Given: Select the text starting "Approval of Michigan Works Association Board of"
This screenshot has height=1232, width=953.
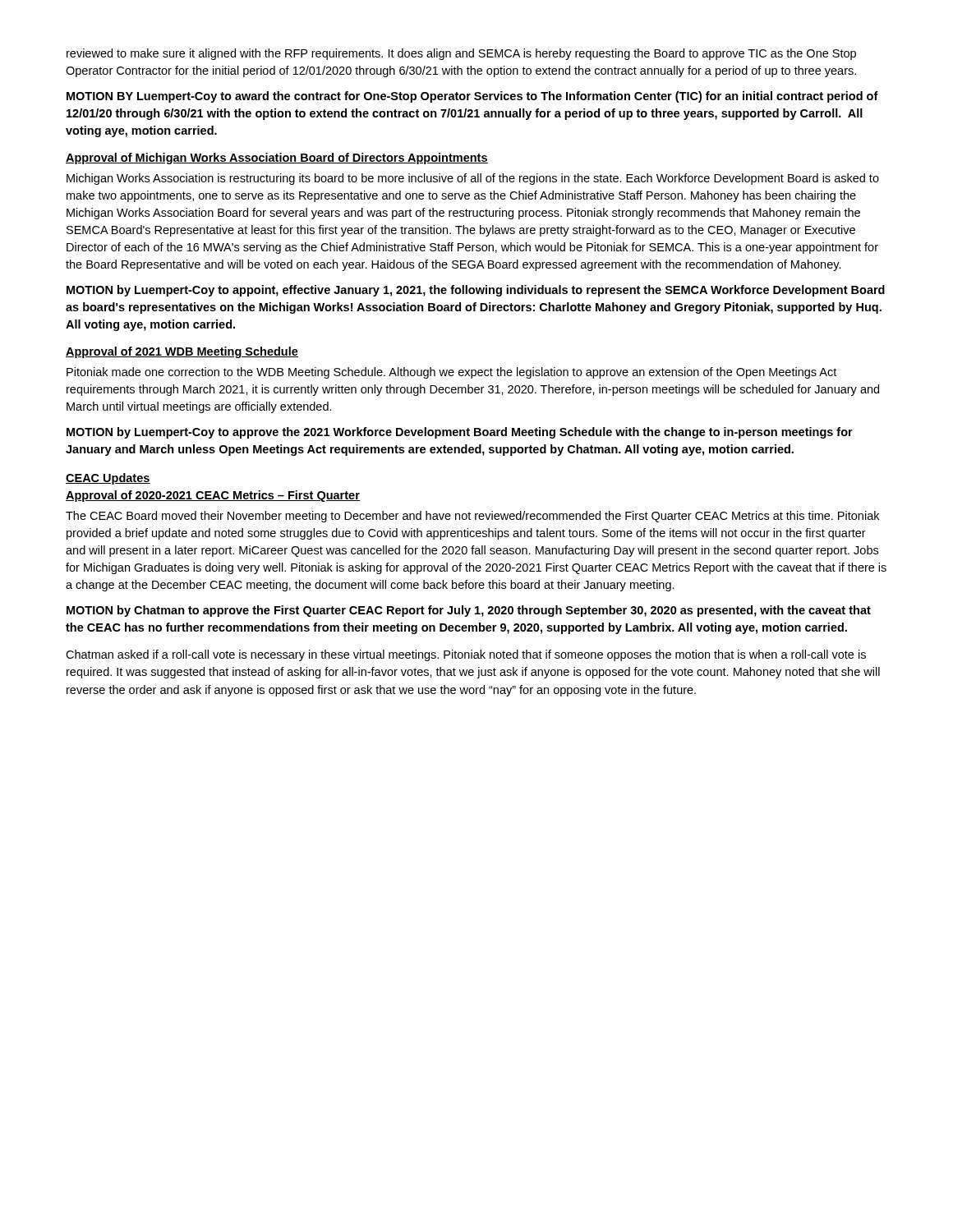Looking at the screenshot, I should pyautogui.click(x=476, y=158).
